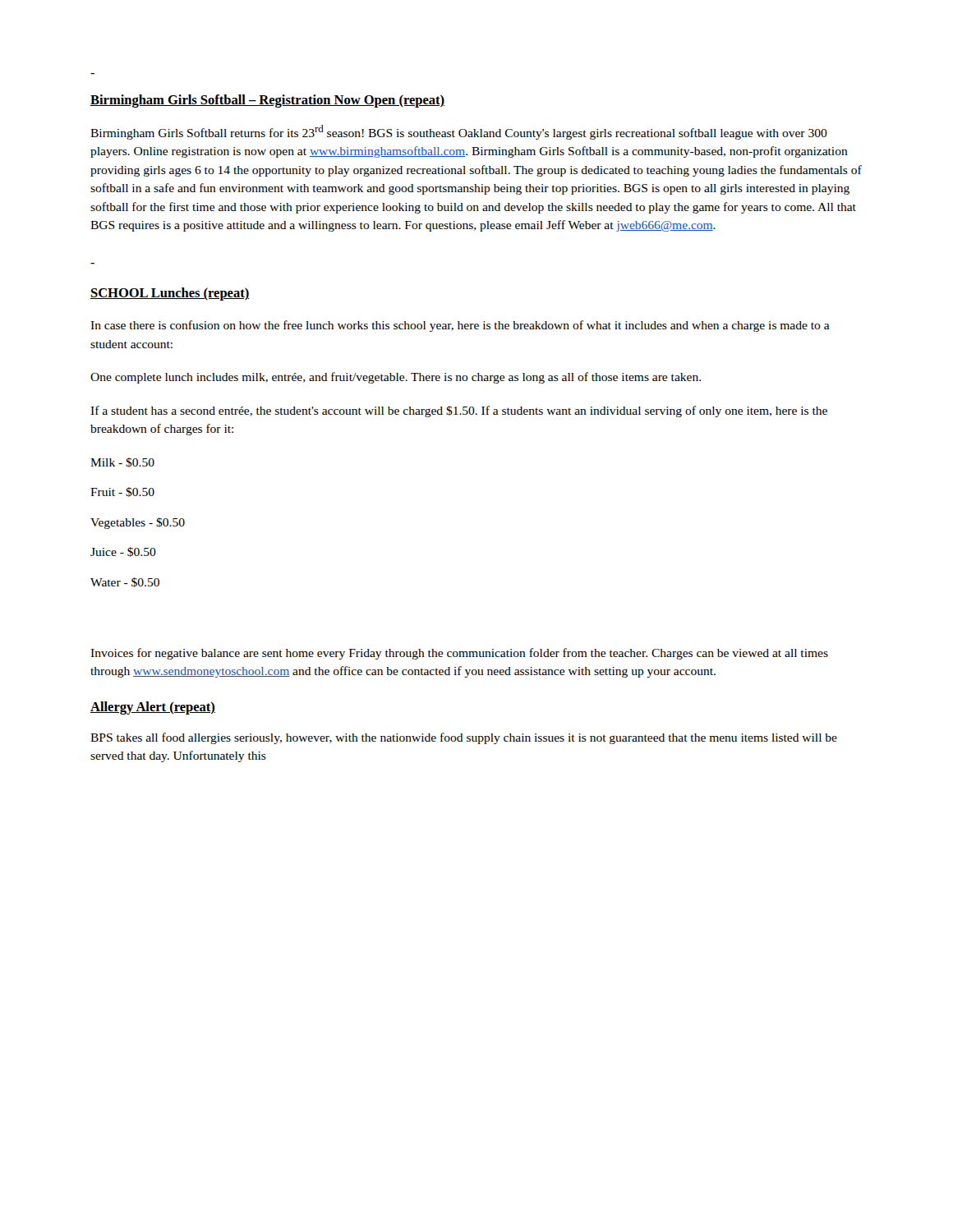Point to "Allergy Alert (repeat)"
Image resolution: width=953 pixels, height=1232 pixels.
pyautogui.click(x=153, y=706)
